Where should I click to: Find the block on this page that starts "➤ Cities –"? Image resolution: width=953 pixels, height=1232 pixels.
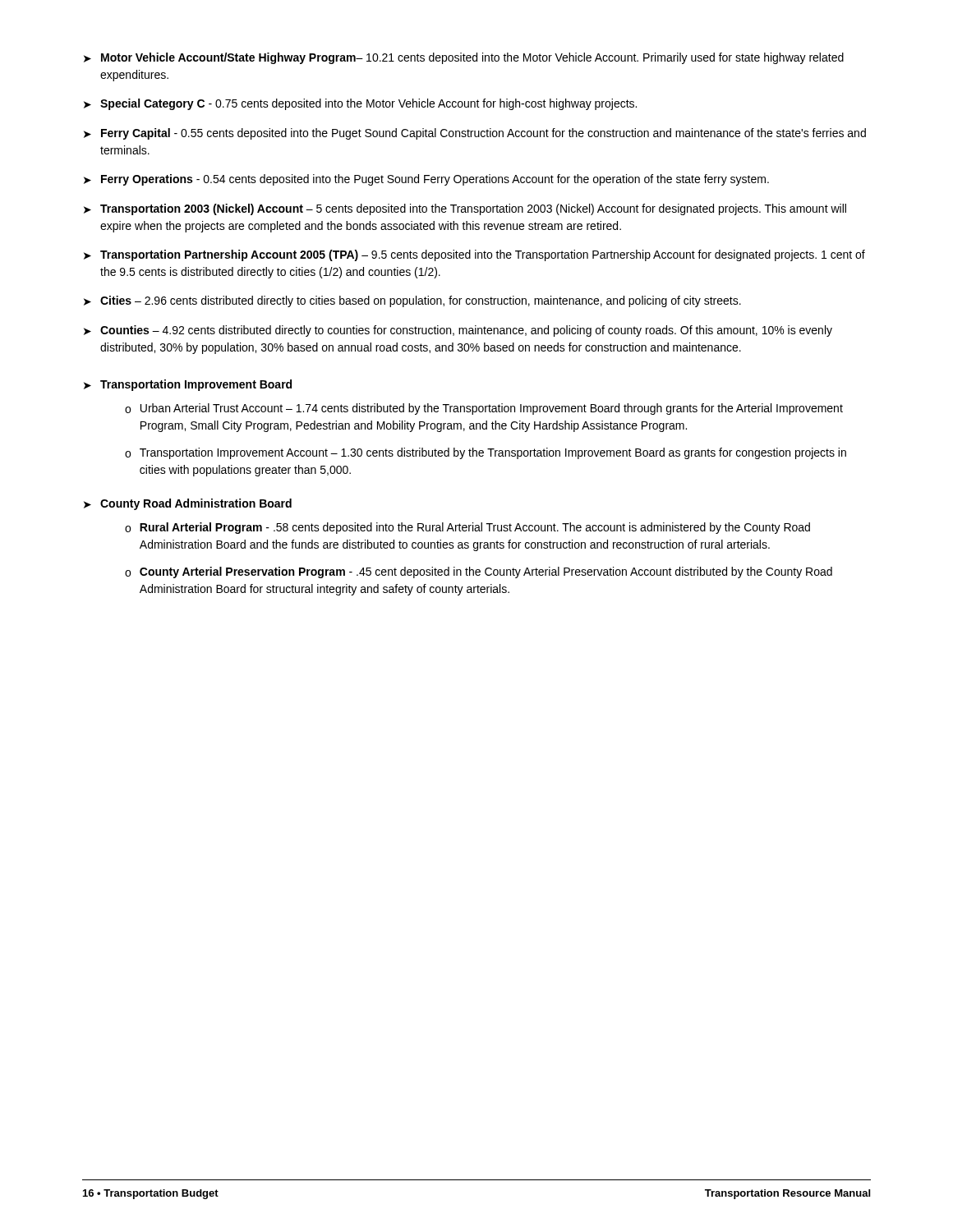coord(476,301)
